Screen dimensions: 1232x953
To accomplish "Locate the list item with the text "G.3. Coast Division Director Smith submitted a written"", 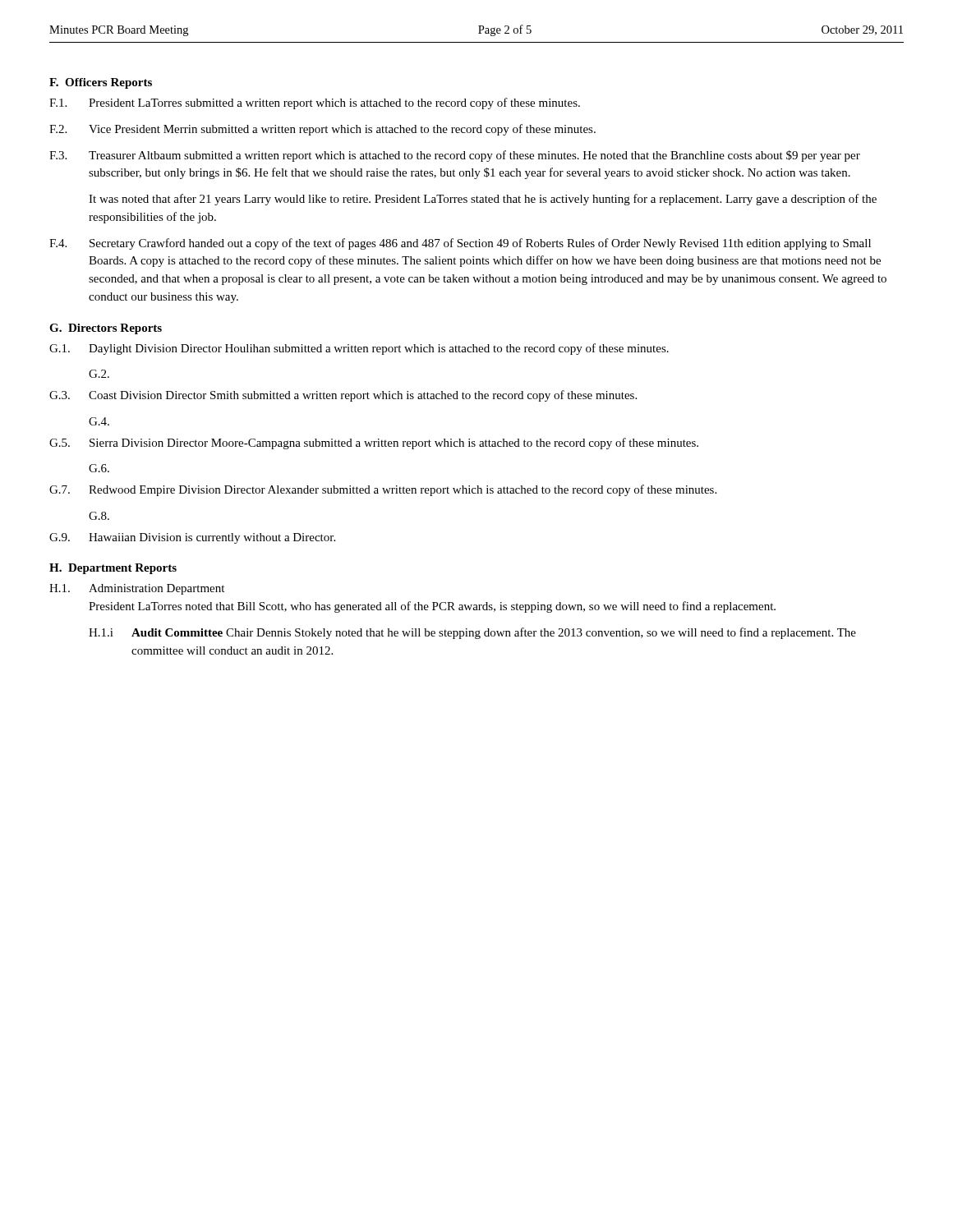I will (x=476, y=396).
